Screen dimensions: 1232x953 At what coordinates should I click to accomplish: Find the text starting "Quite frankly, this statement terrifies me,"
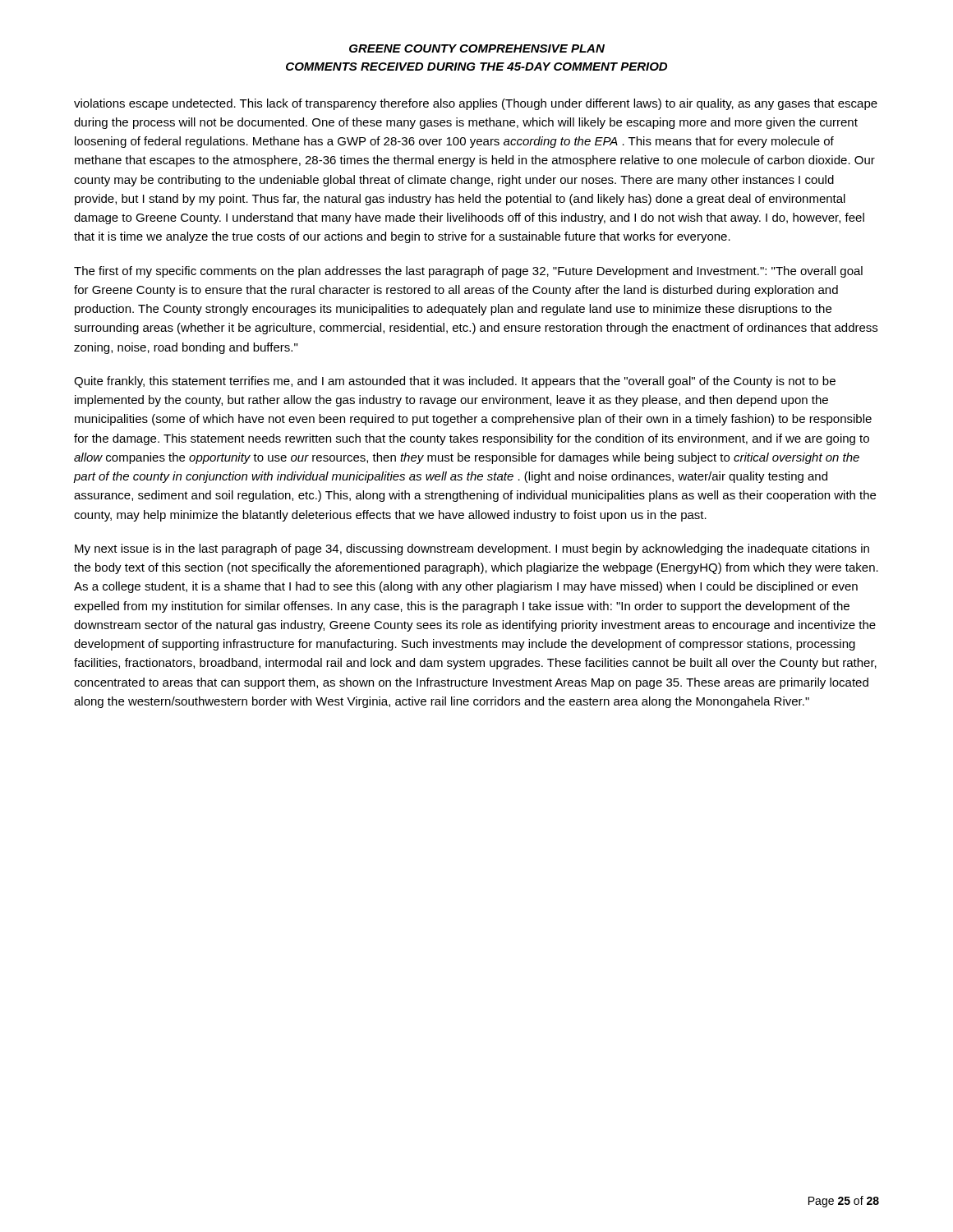coord(475,447)
